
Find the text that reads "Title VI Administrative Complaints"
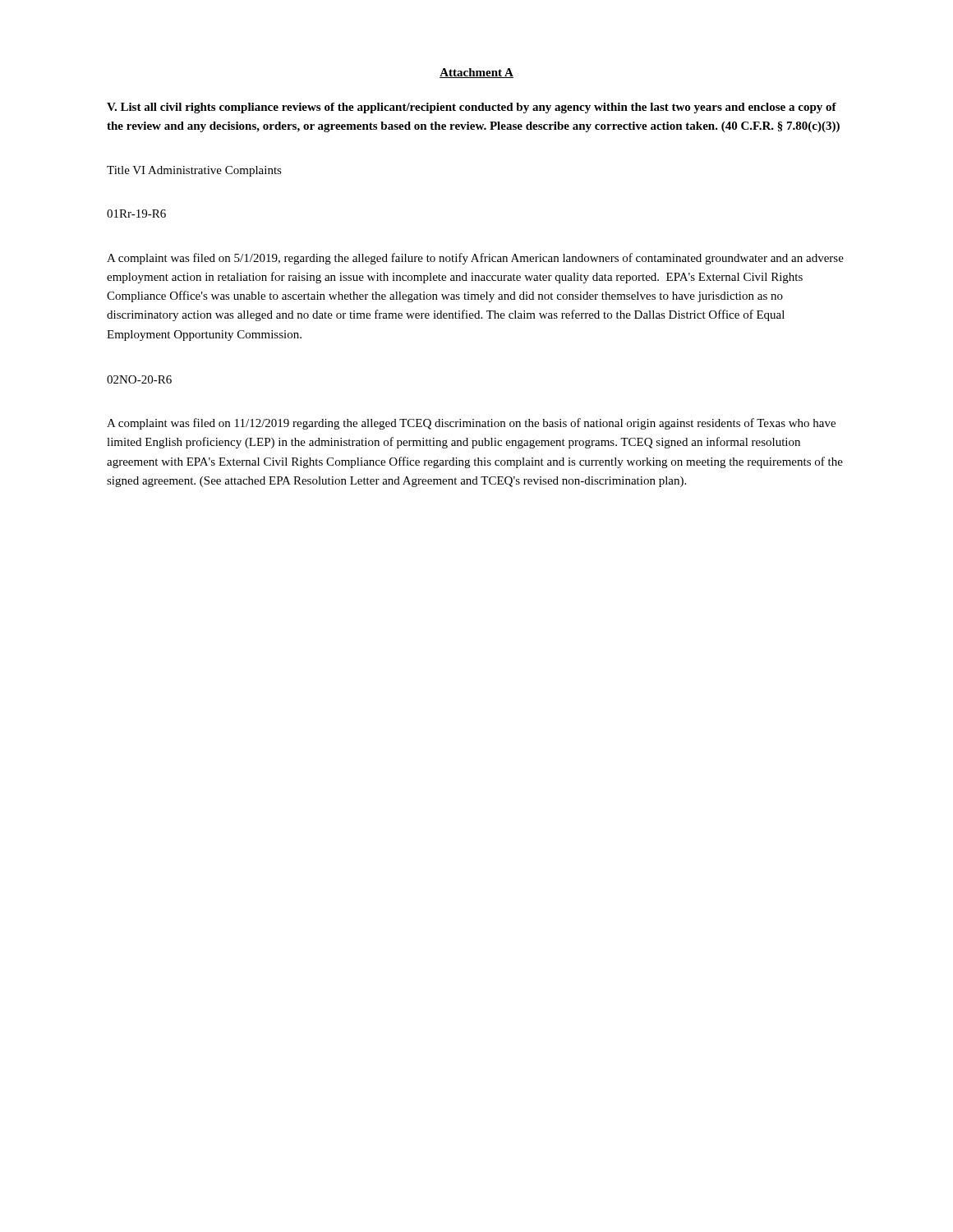tap(194, 170)
